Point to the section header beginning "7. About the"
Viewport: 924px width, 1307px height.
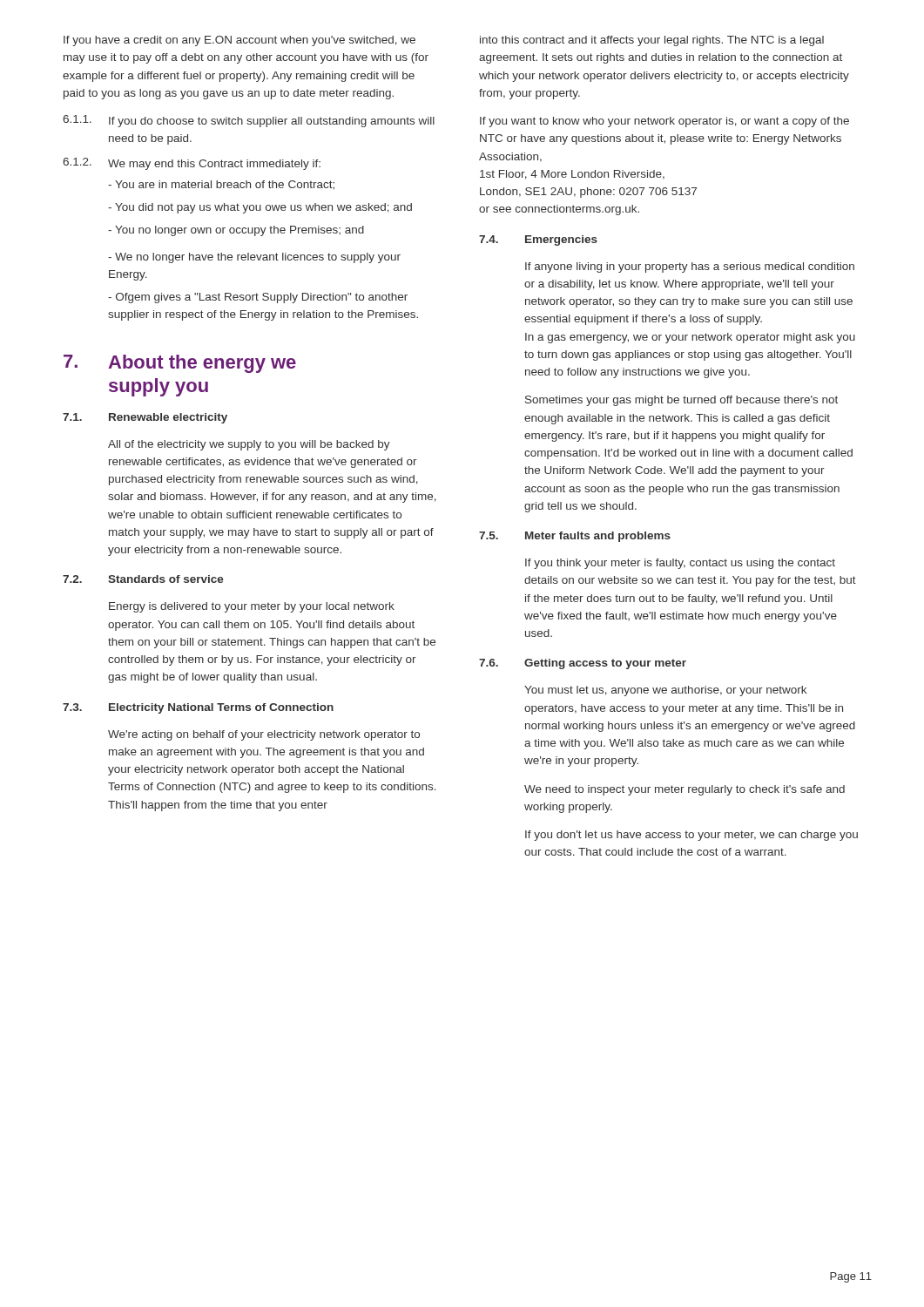(180, 374)
